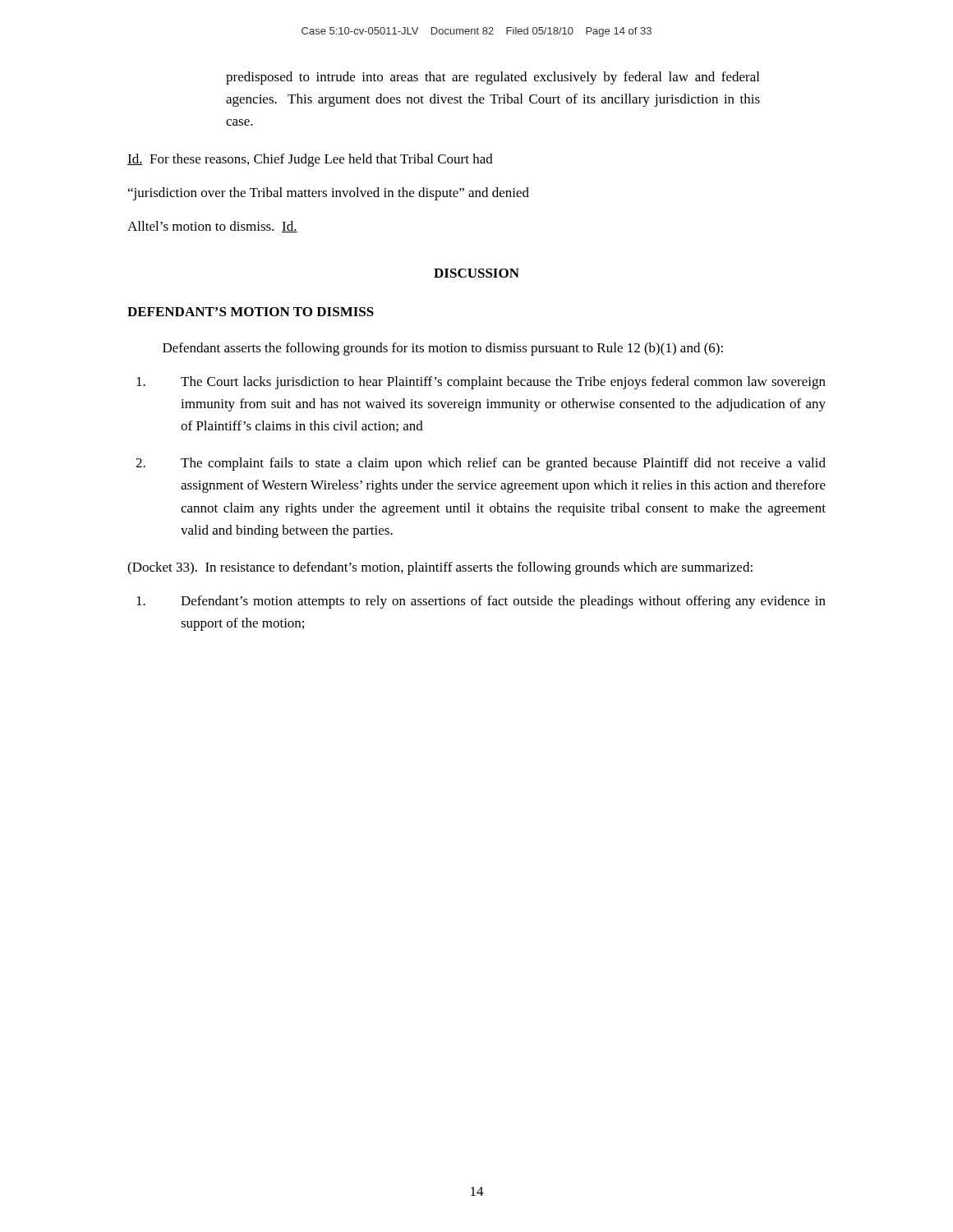The image size is (953, 1232).
Task: Point to the block beginning "(Docket 33). In"
Action: coord(440,567)
